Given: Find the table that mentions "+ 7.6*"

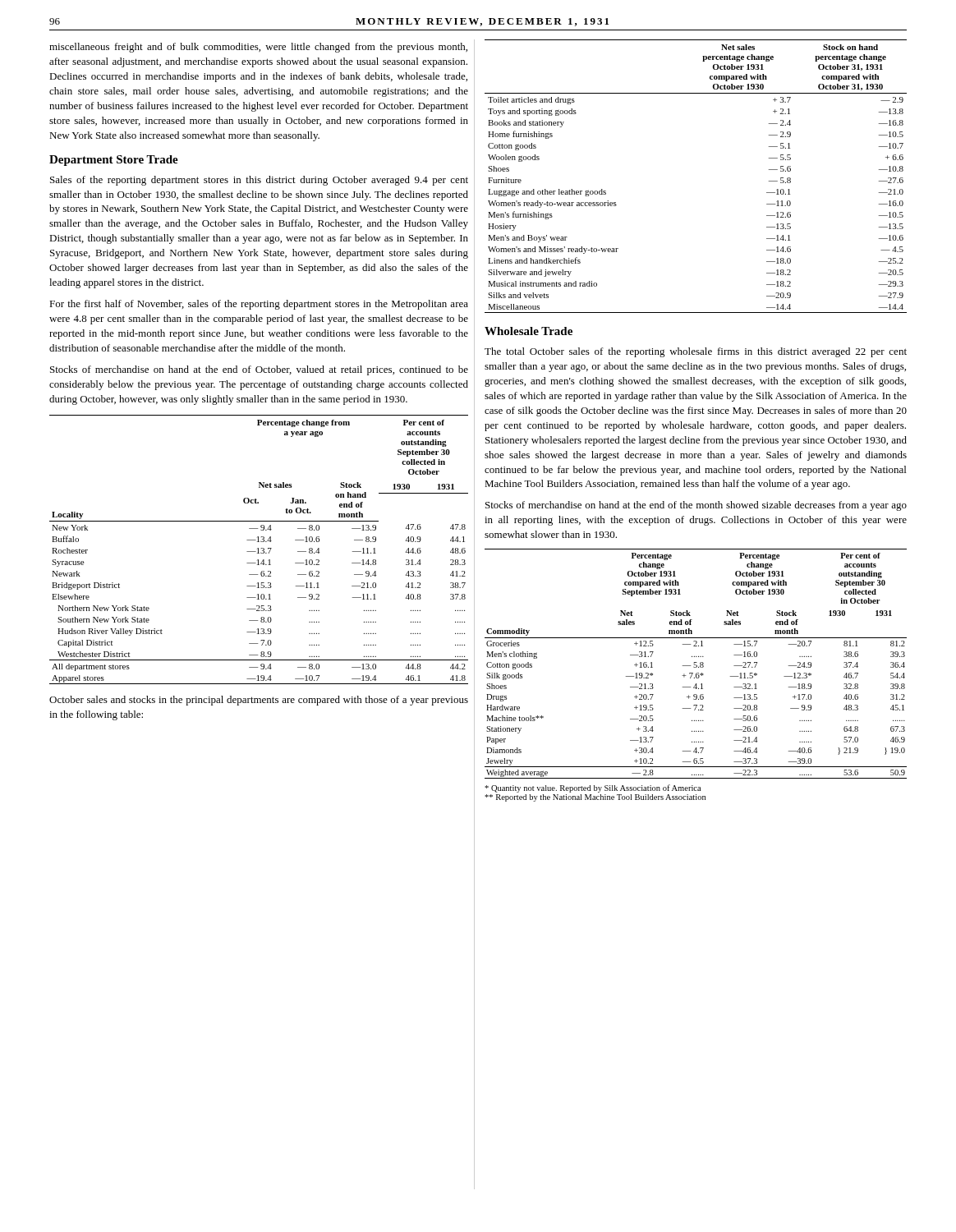Looking at the screenshot, I should click(696, 664).
